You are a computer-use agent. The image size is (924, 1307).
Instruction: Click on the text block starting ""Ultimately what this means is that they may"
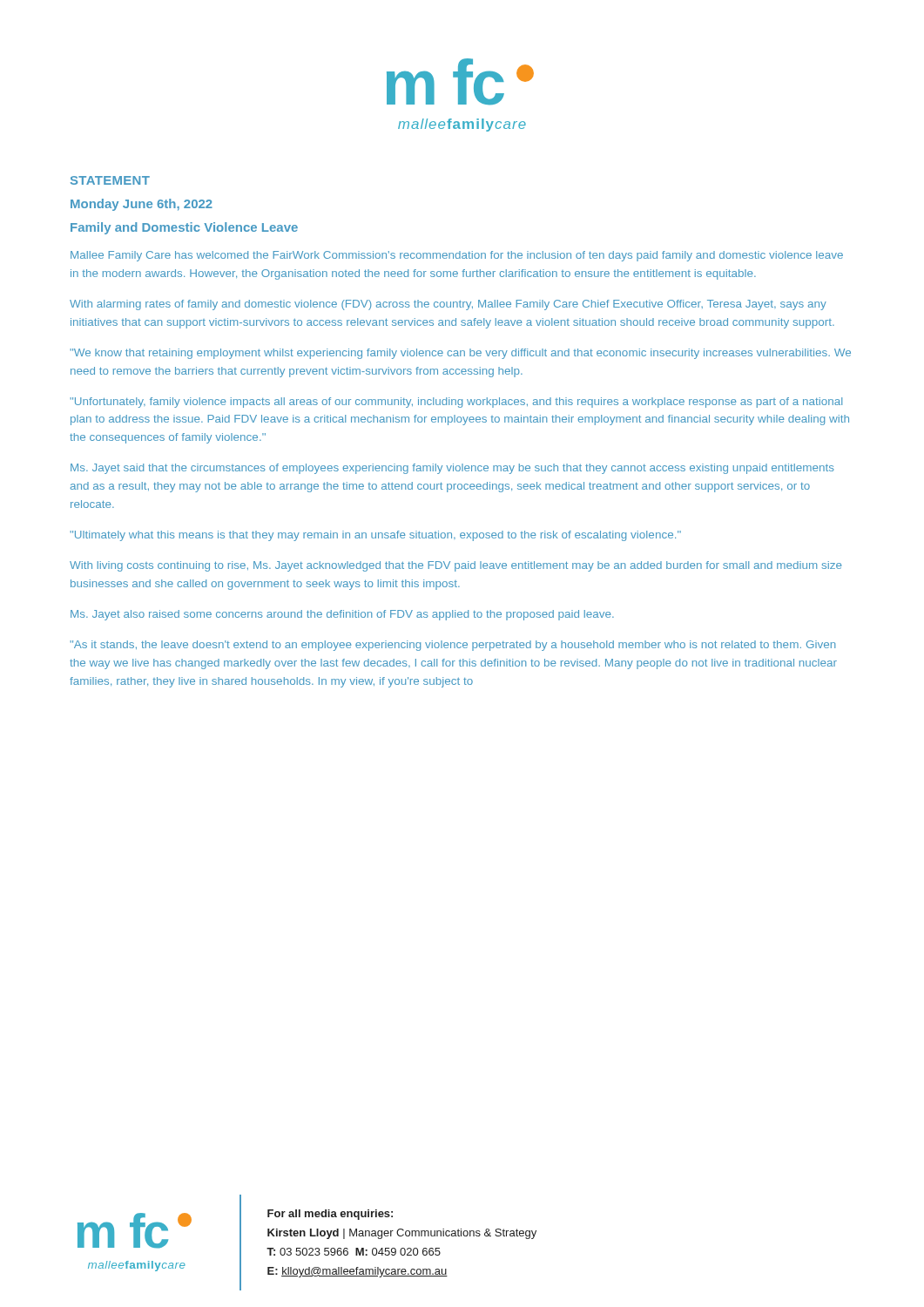click(x=375, y=535)
